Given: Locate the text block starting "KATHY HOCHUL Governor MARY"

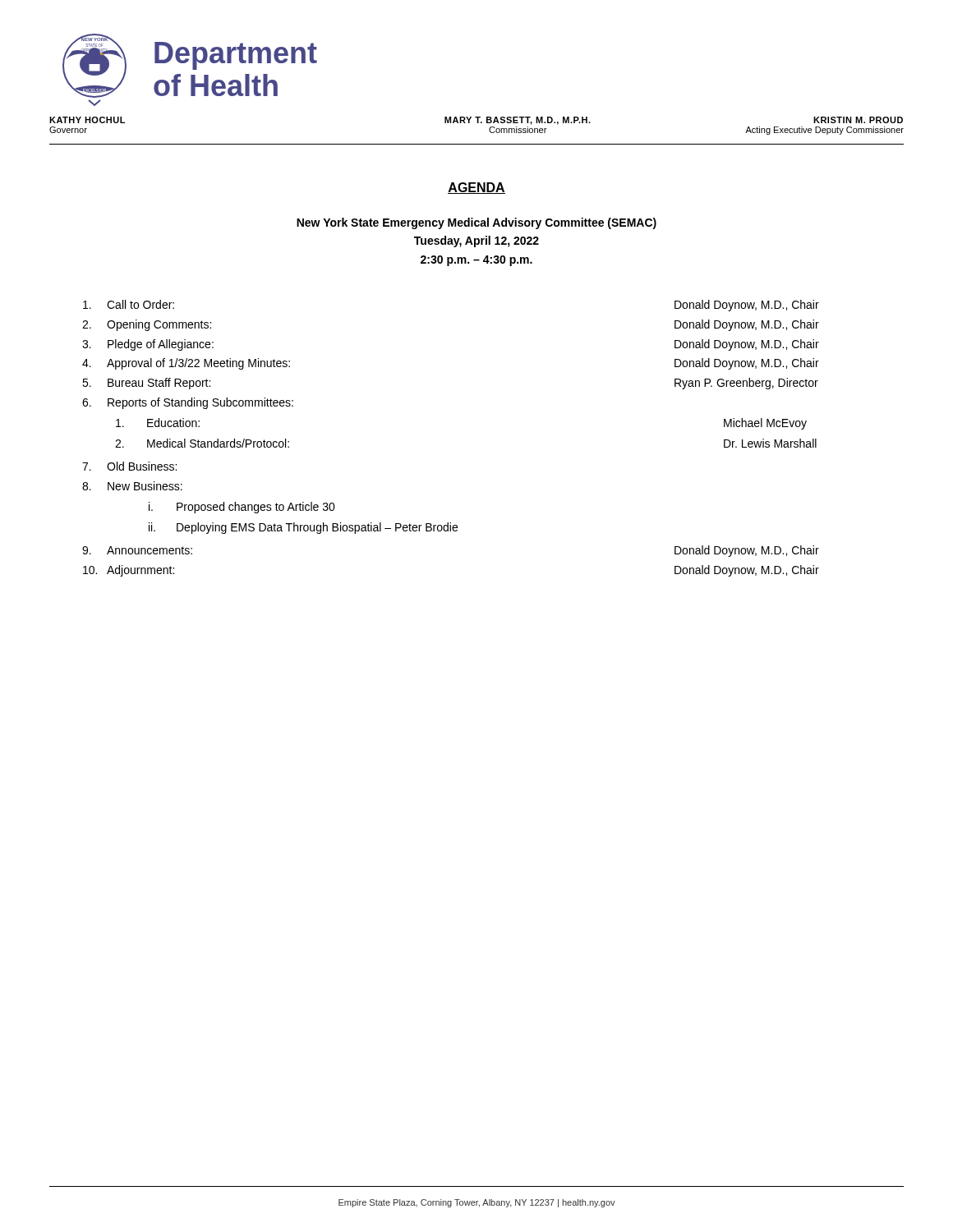Looking at the screenshot, I should (476, 125).
